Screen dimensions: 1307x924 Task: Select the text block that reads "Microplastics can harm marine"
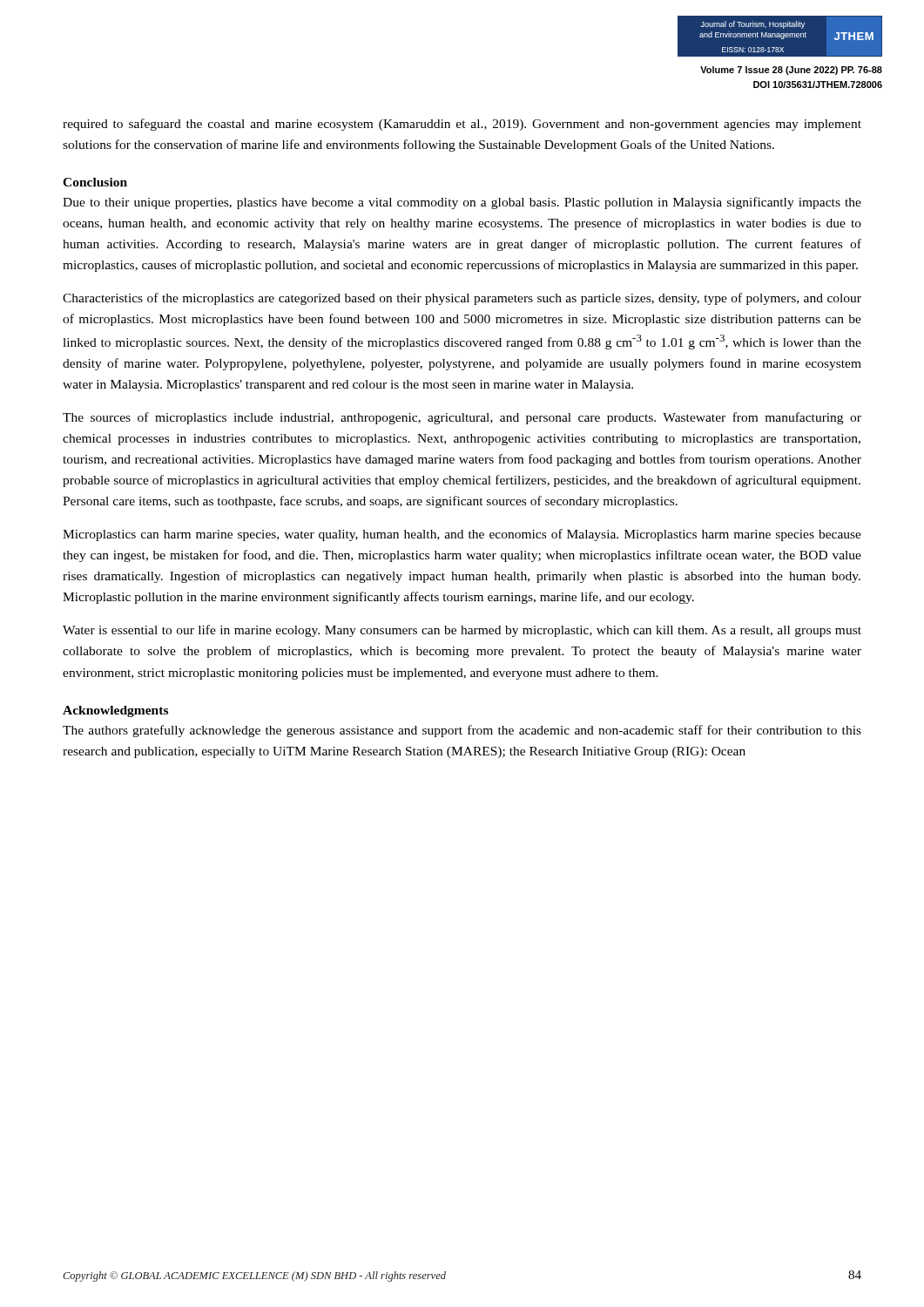click(462, 565)
